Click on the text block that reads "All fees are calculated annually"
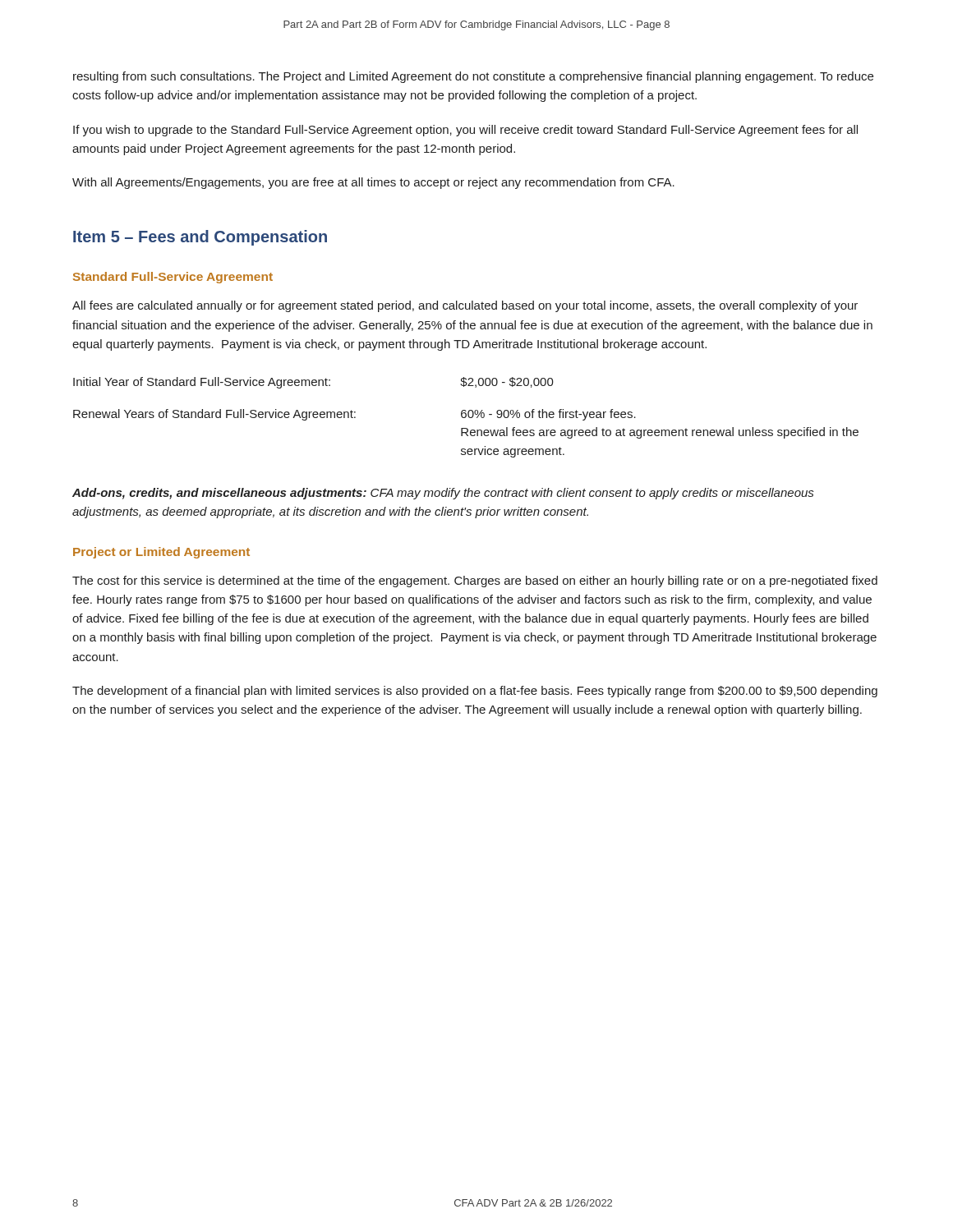This screenshot has width=953, height=1232. [x=473, y=324]
